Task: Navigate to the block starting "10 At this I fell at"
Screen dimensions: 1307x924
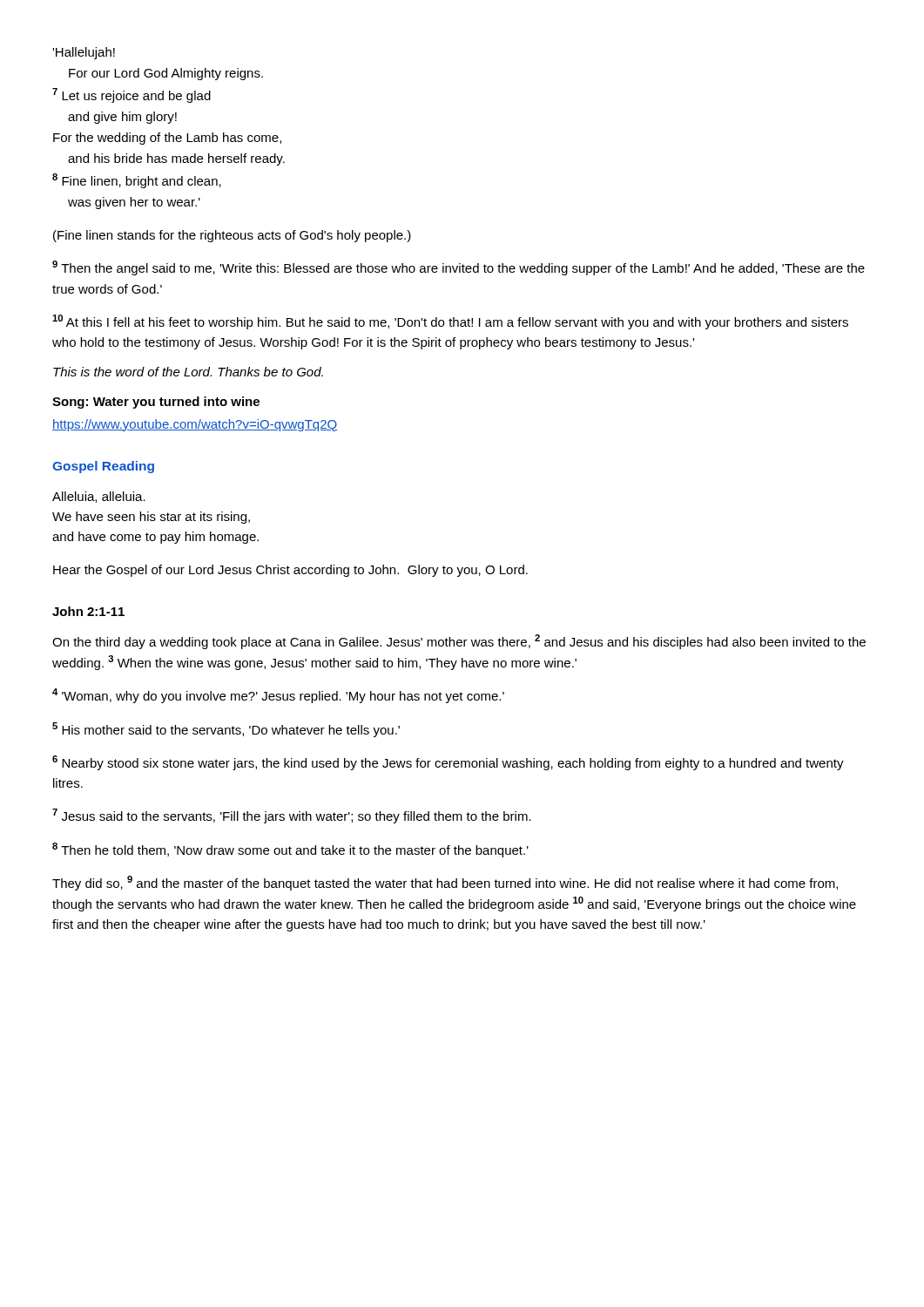Action: pos(450,331)
